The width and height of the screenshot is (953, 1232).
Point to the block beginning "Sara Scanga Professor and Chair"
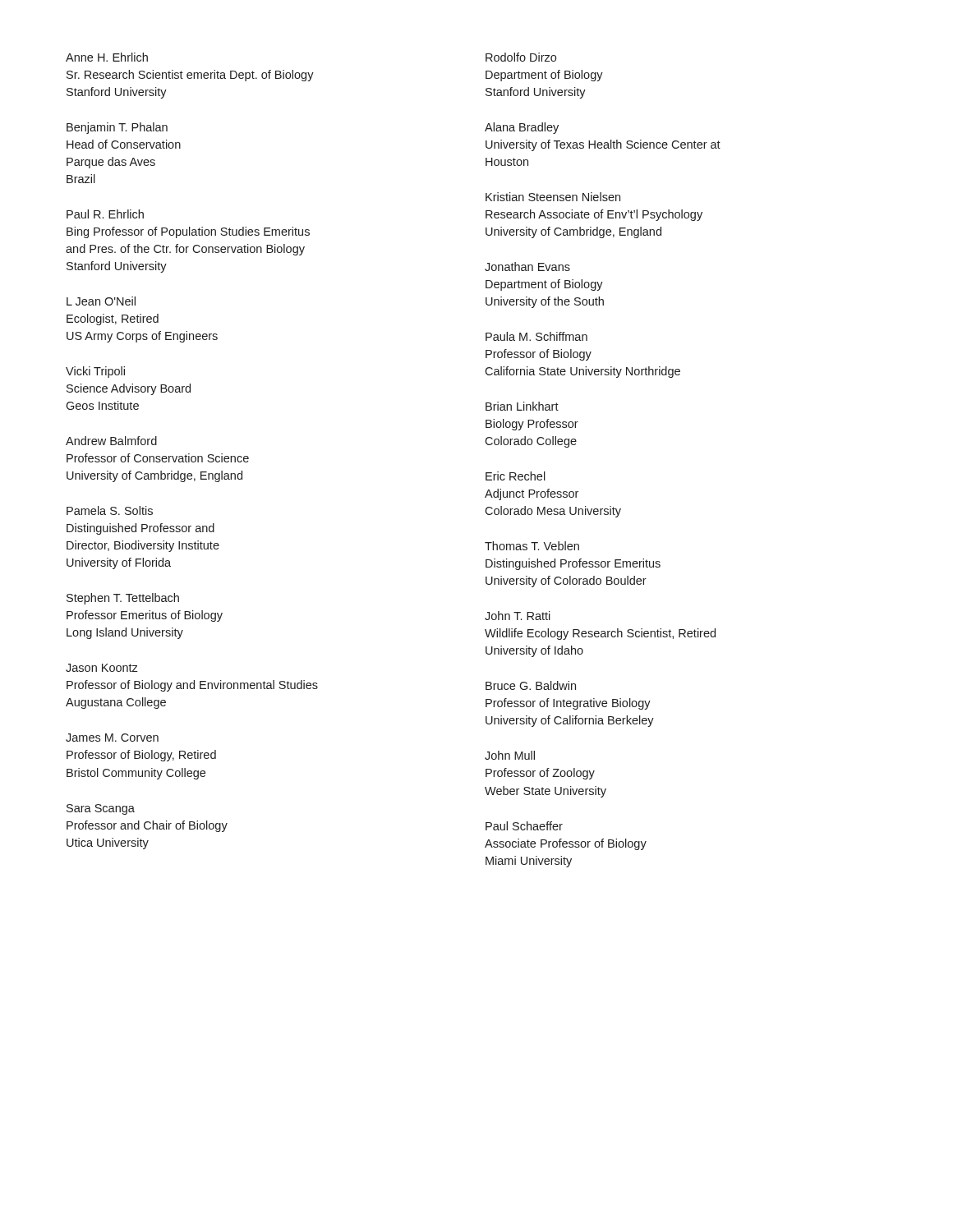pos(101,809)
